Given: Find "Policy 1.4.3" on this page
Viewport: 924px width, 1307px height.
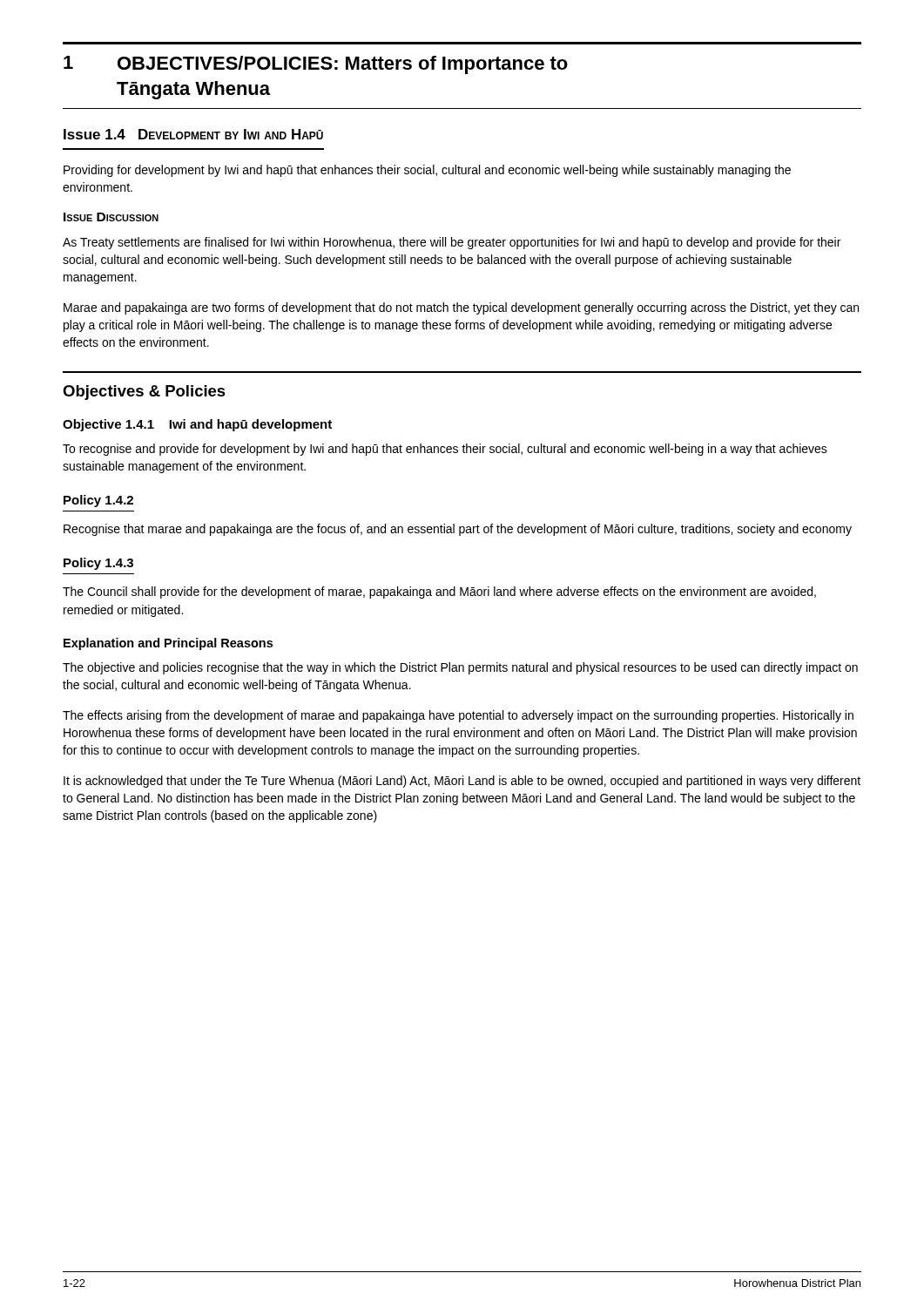Looking at the screenshot, I should pos(98,563).
